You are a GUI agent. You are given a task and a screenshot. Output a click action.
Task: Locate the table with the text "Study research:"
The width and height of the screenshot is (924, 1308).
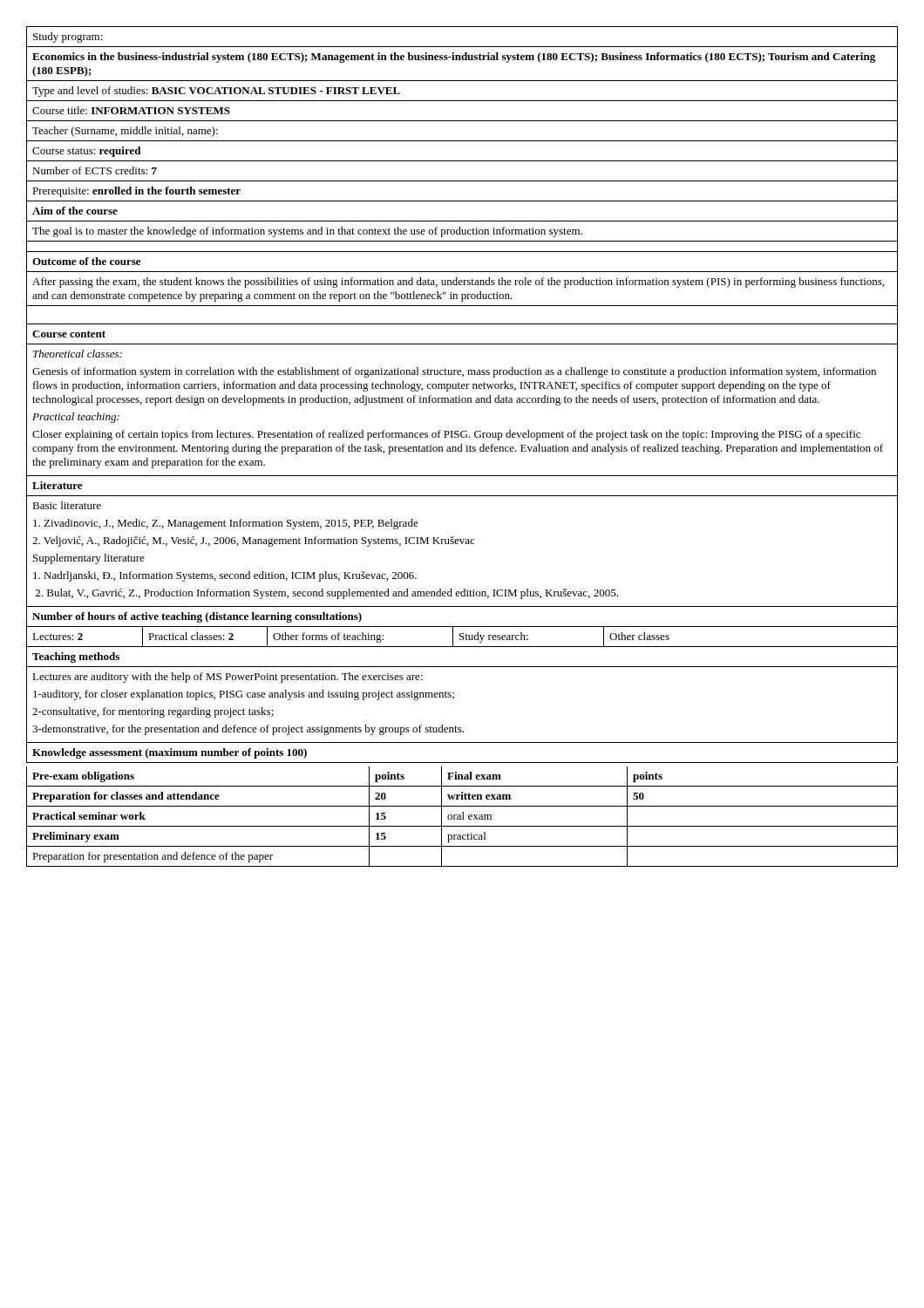tap(462, 627)
